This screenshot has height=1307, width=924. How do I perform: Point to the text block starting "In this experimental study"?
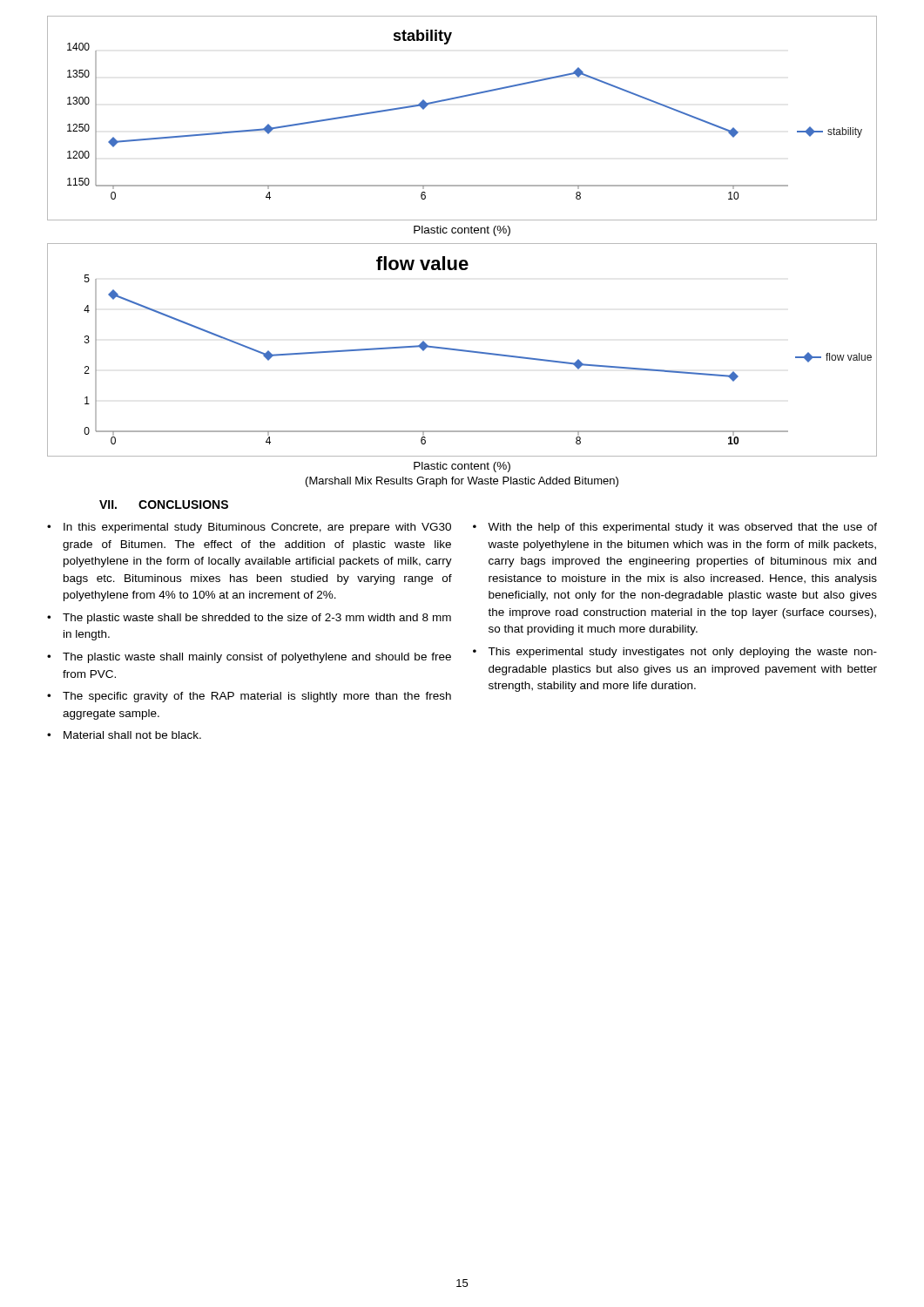click(x=257, y=561)
